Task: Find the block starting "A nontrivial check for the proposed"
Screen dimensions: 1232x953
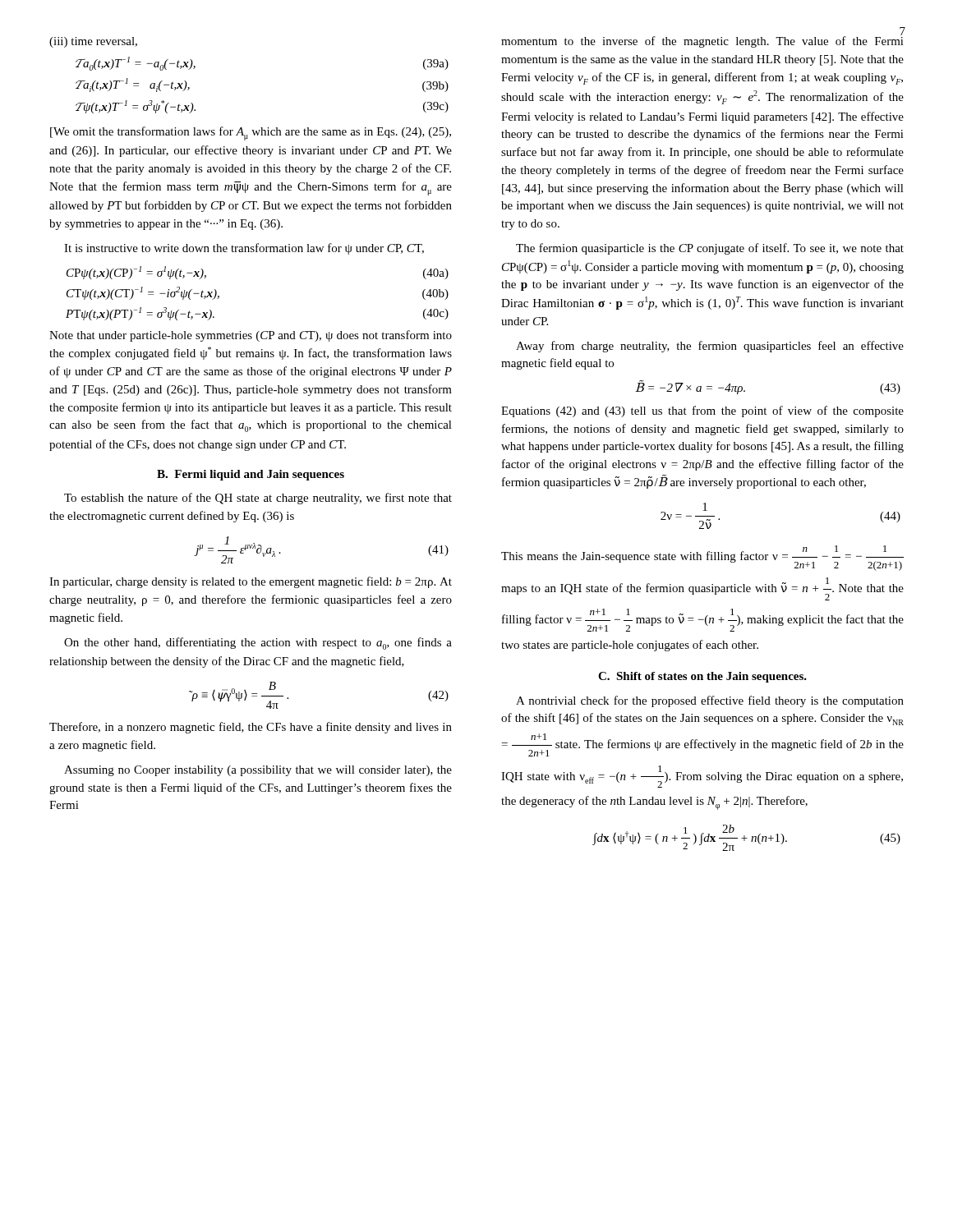Action: (x=702, y=752)
